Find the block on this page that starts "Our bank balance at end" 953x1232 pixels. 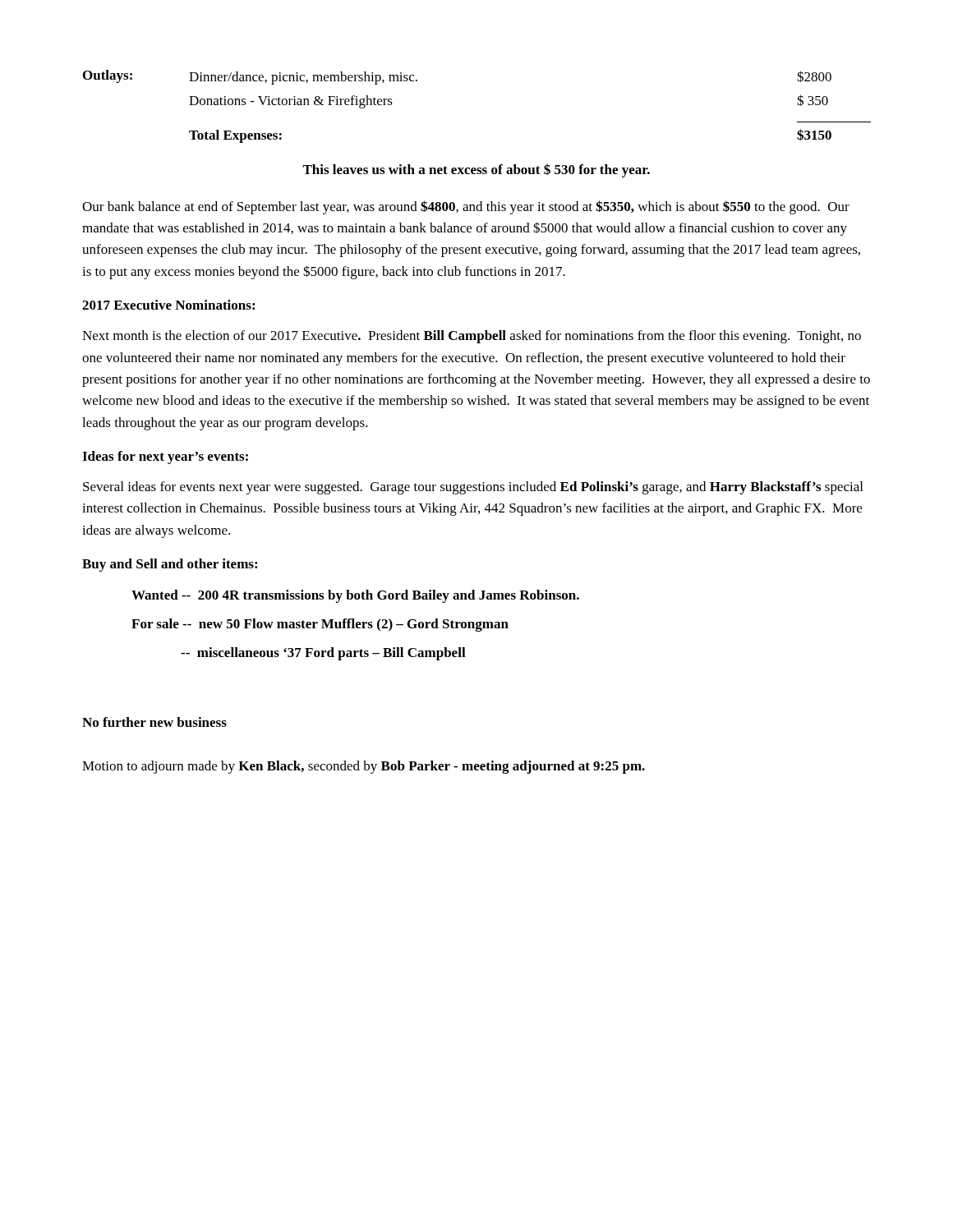[472, 239]
